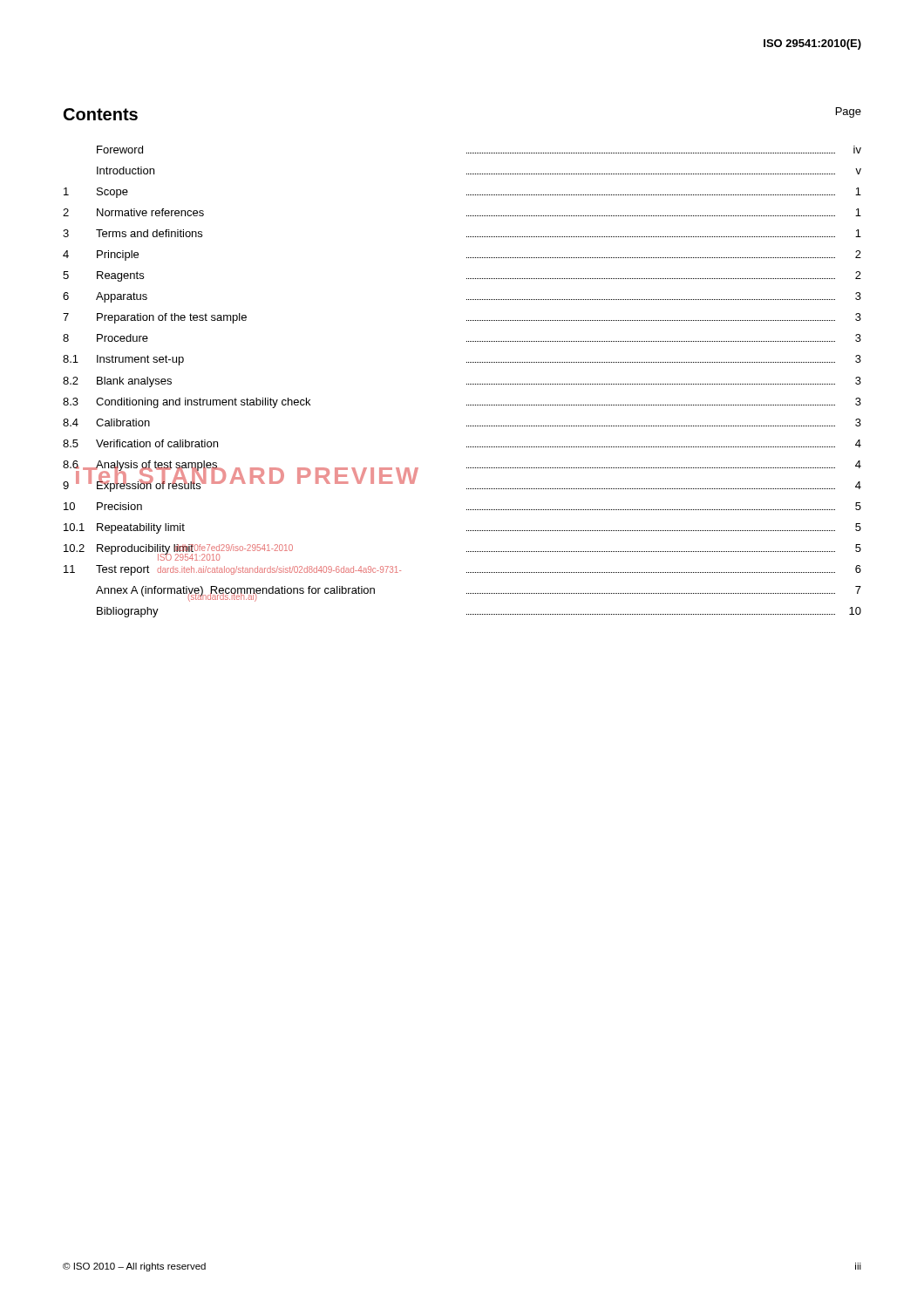This screenshot has height=1308, width=924.
Task: Point to the block beginning "10.1 Repeatability limit"
Action: click(x=462, y=527)
